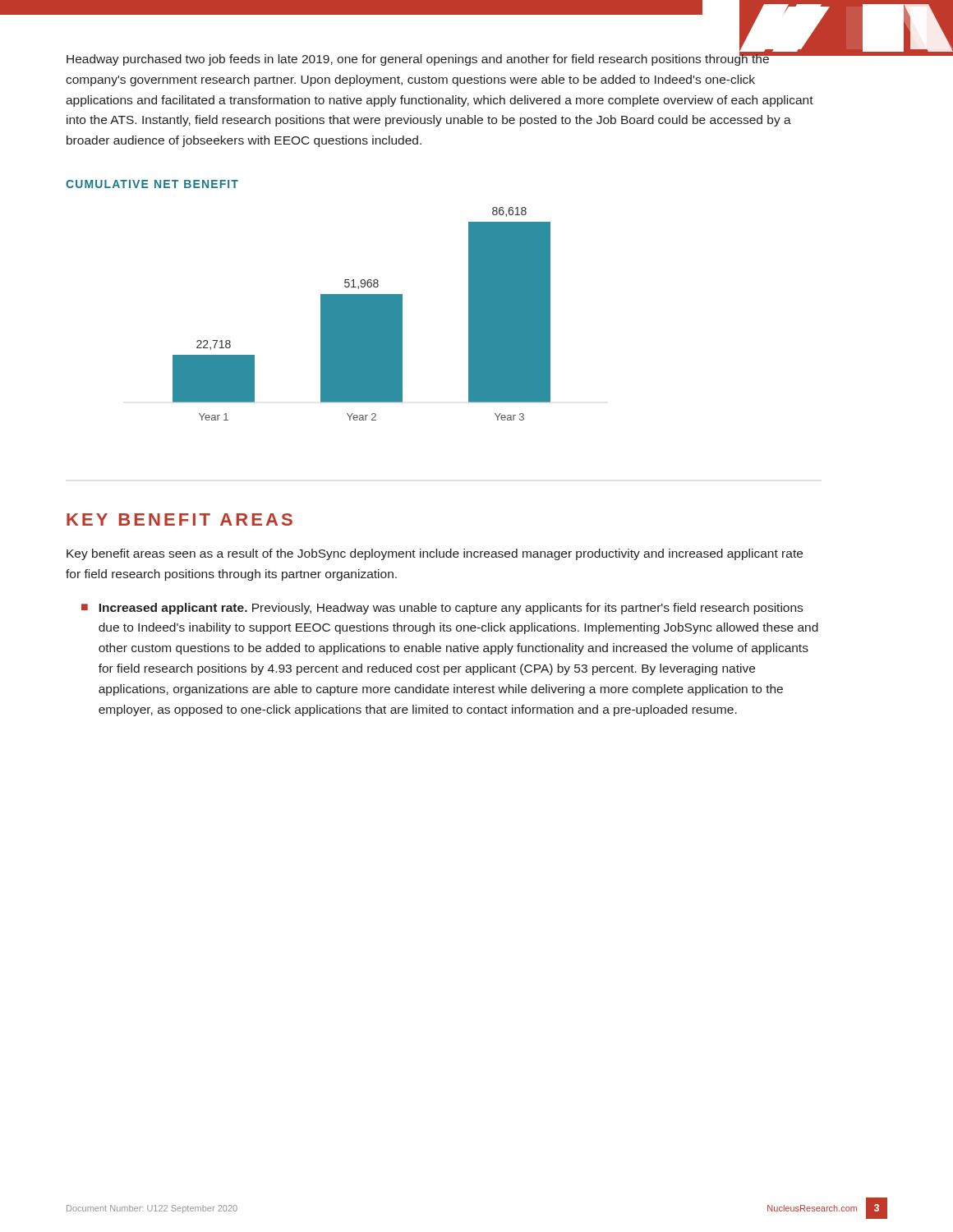The width and height of the screenshot is (953, 1232).
Task: Select the section header containing "KEY BENEFIT AREAS"
Action: click(x=181, y=519)
